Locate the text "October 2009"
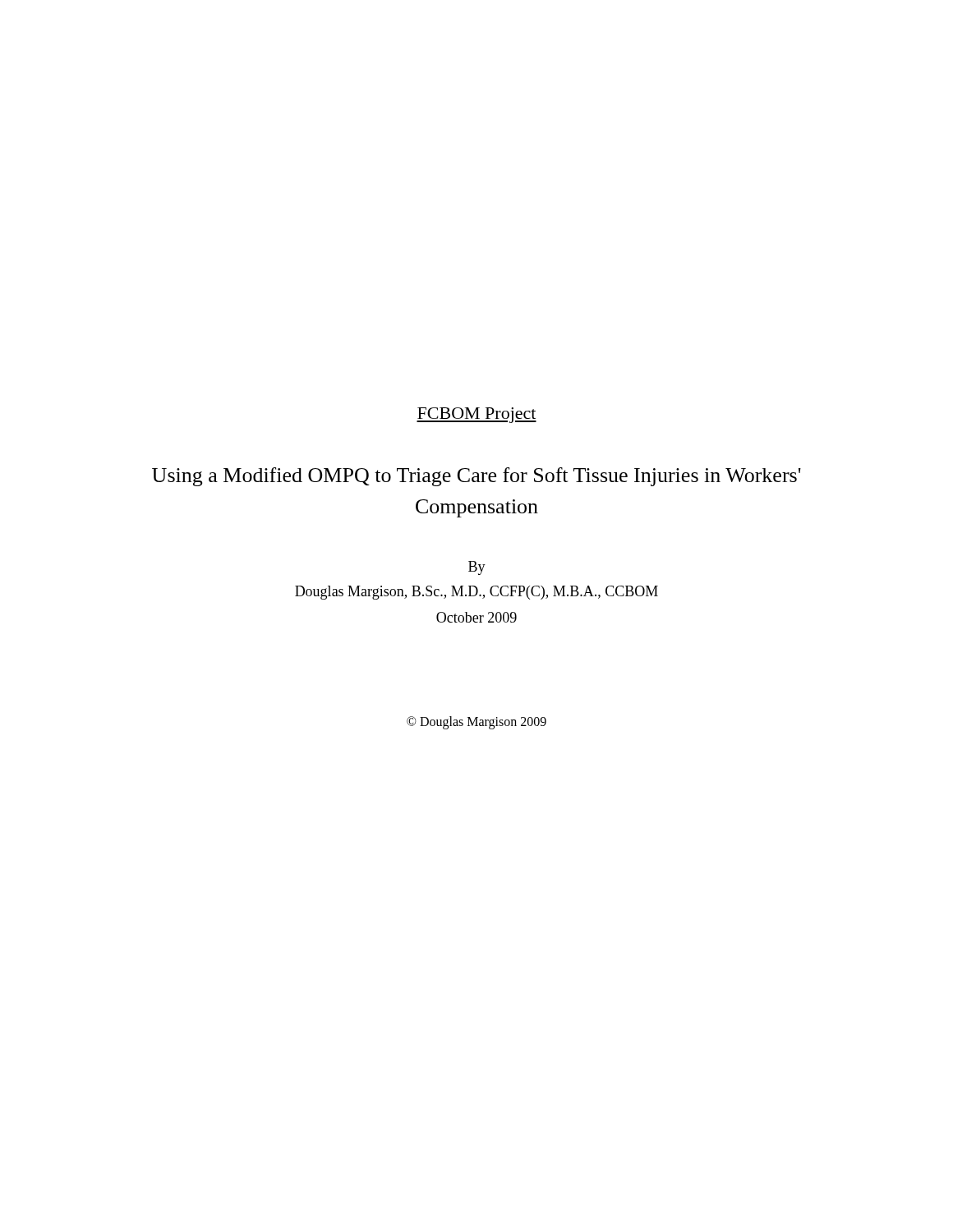Image resolution: width=953 pixels, height=1232 pixels. tap(476, 618)
